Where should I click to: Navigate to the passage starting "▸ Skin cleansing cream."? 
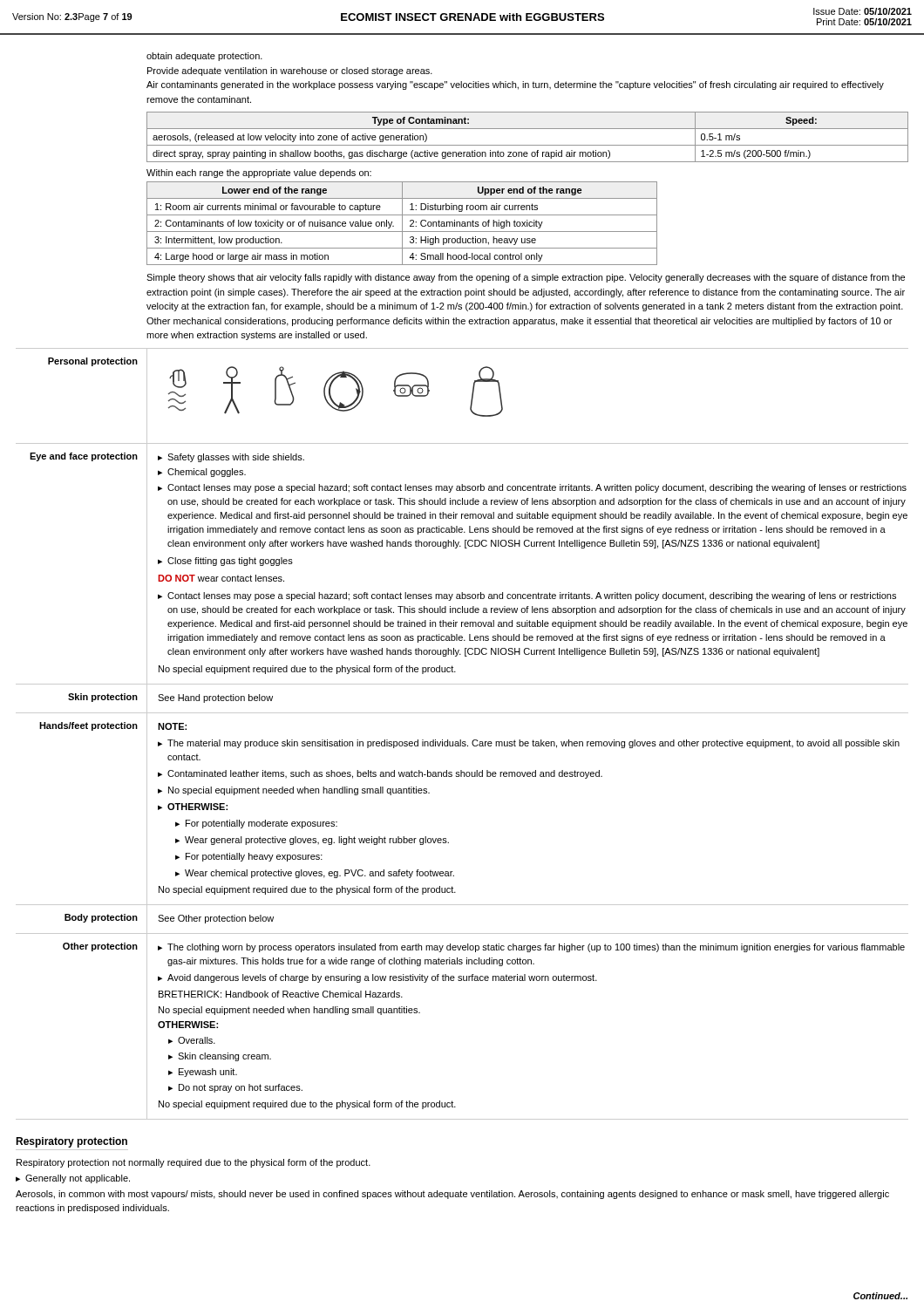point(220,1057)
